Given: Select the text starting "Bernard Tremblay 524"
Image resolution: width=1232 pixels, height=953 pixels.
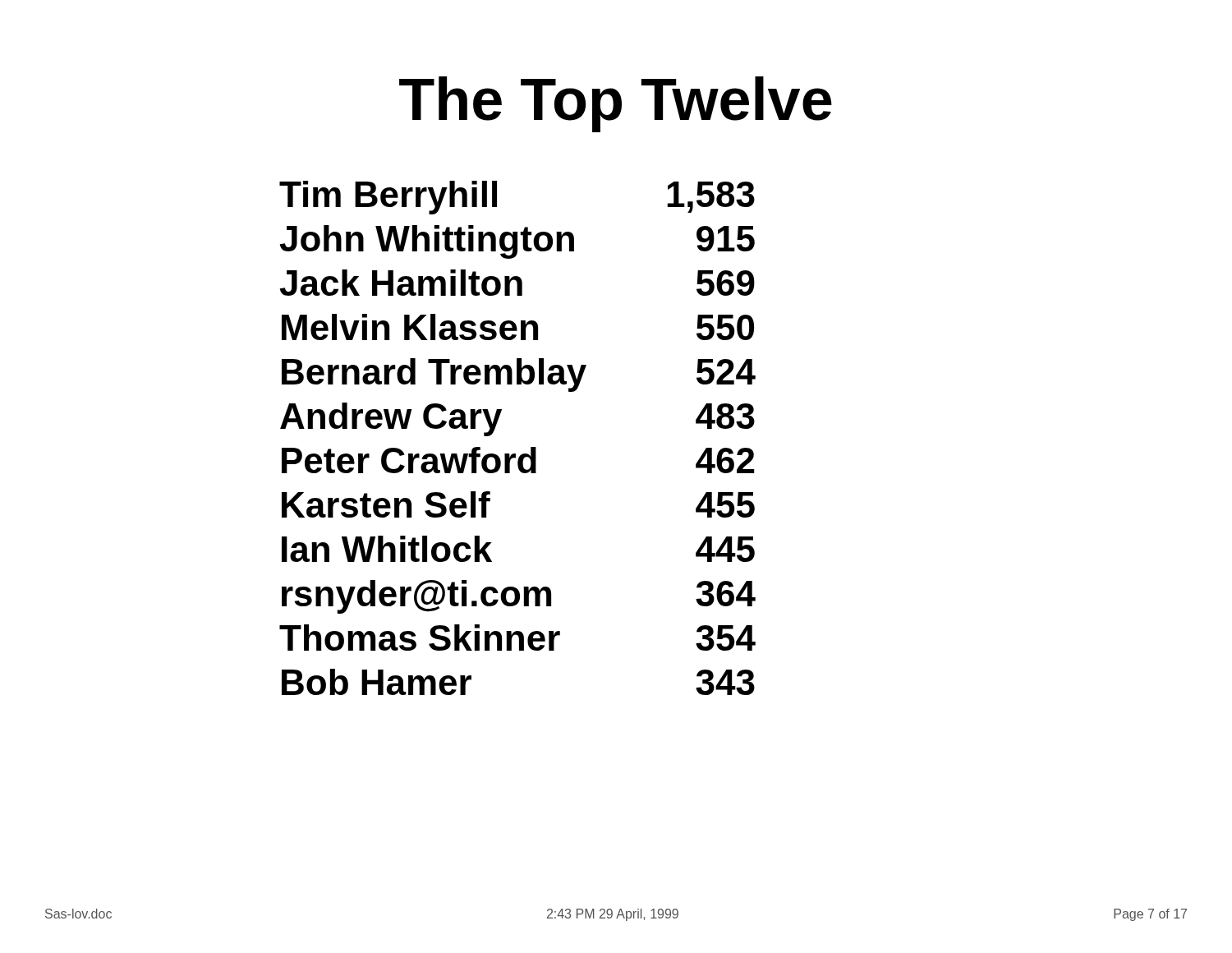Looking at the screenshot, I should (517, 372).
